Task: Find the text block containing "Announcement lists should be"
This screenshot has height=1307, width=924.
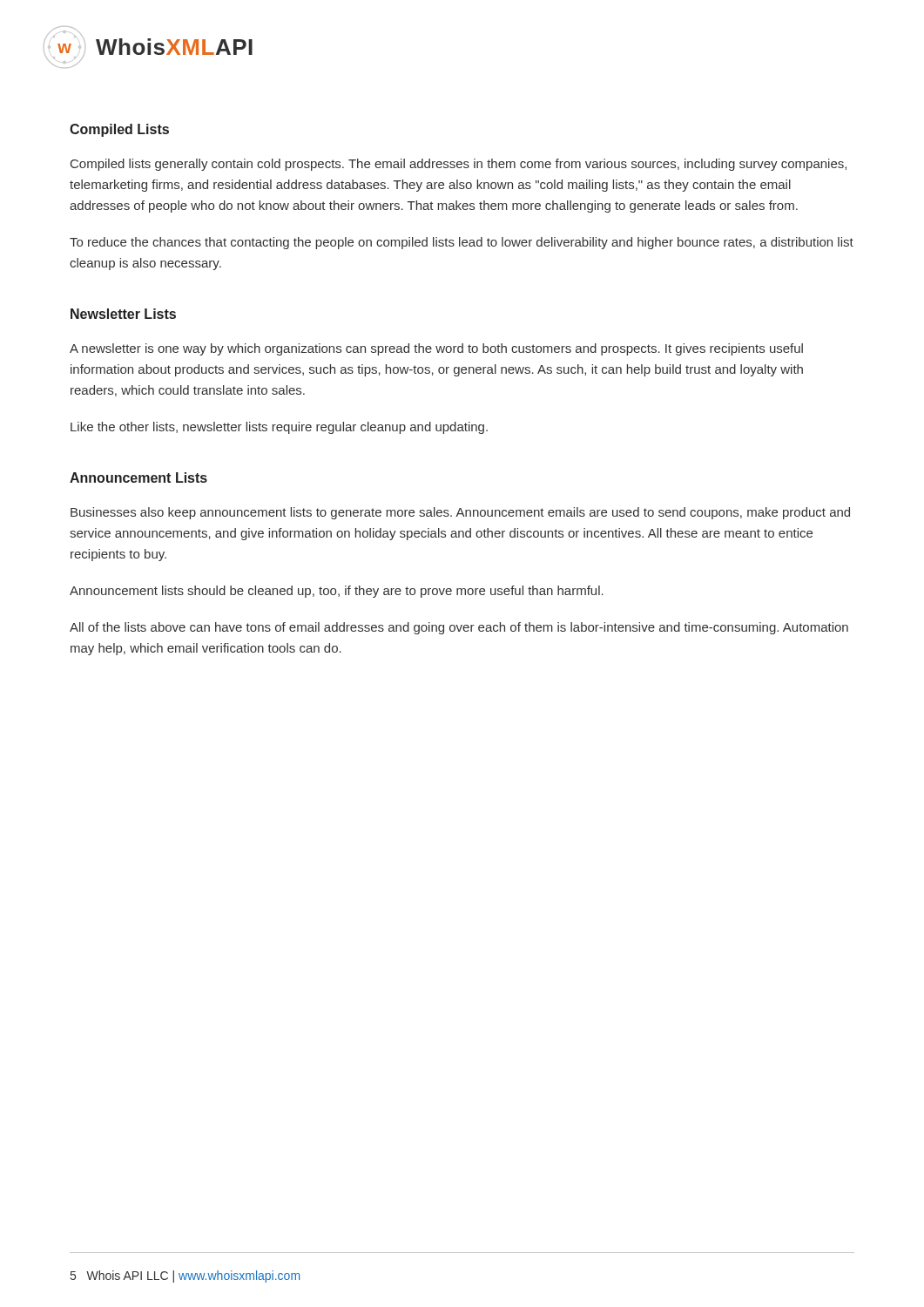Action: point(337,590)
